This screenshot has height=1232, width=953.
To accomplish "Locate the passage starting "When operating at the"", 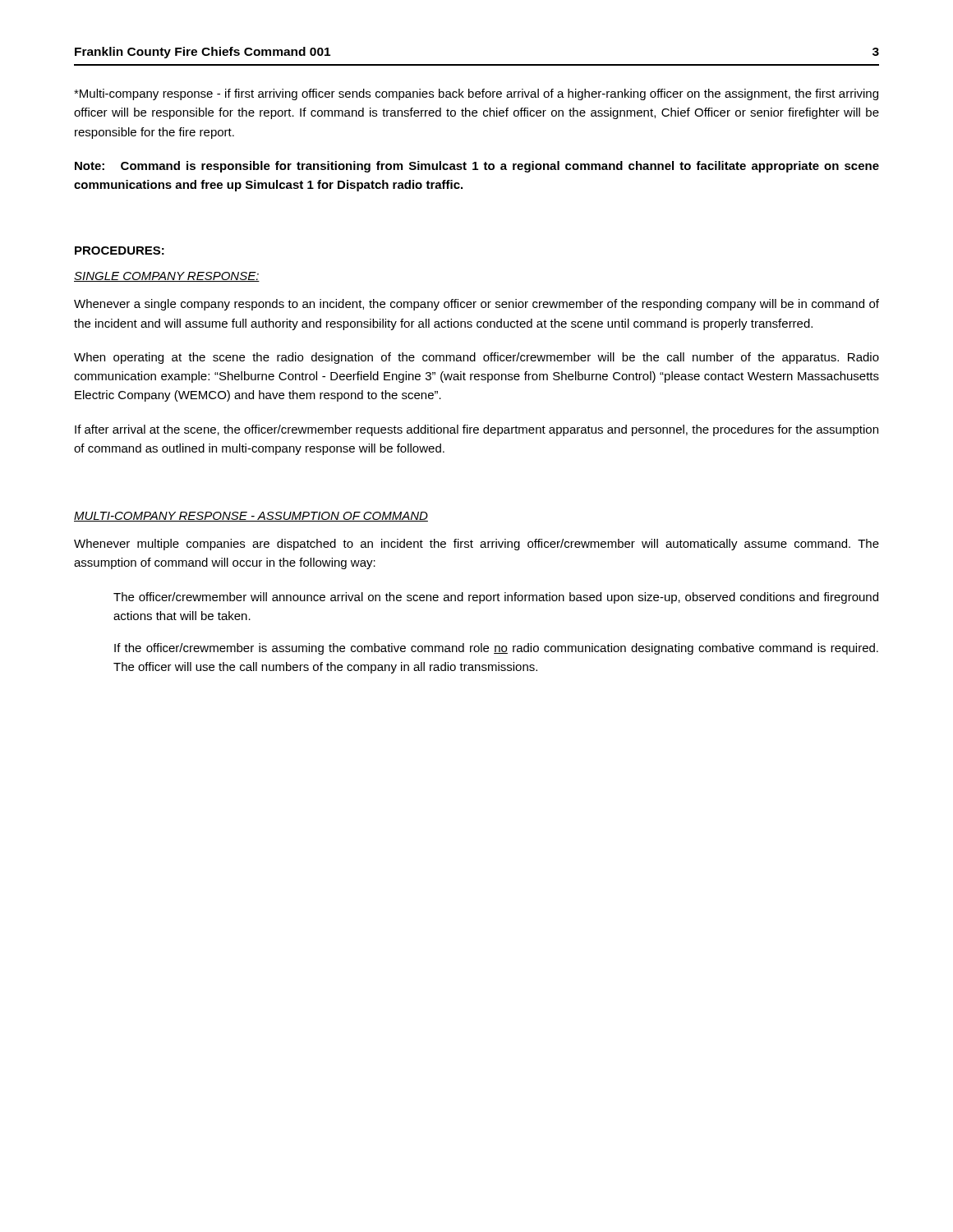I will (476, 376).
